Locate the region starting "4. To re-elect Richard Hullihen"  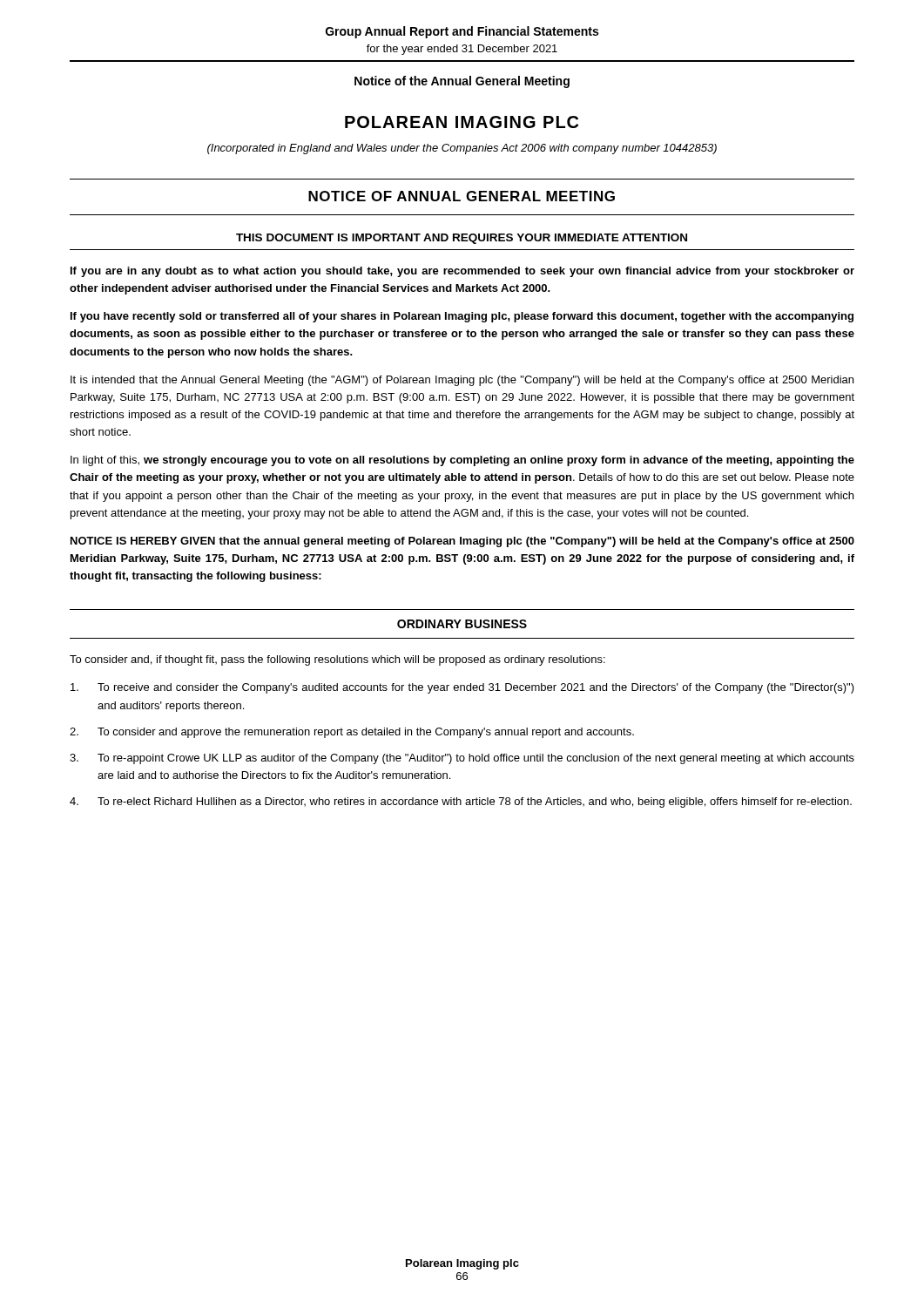tap(462, 802)
